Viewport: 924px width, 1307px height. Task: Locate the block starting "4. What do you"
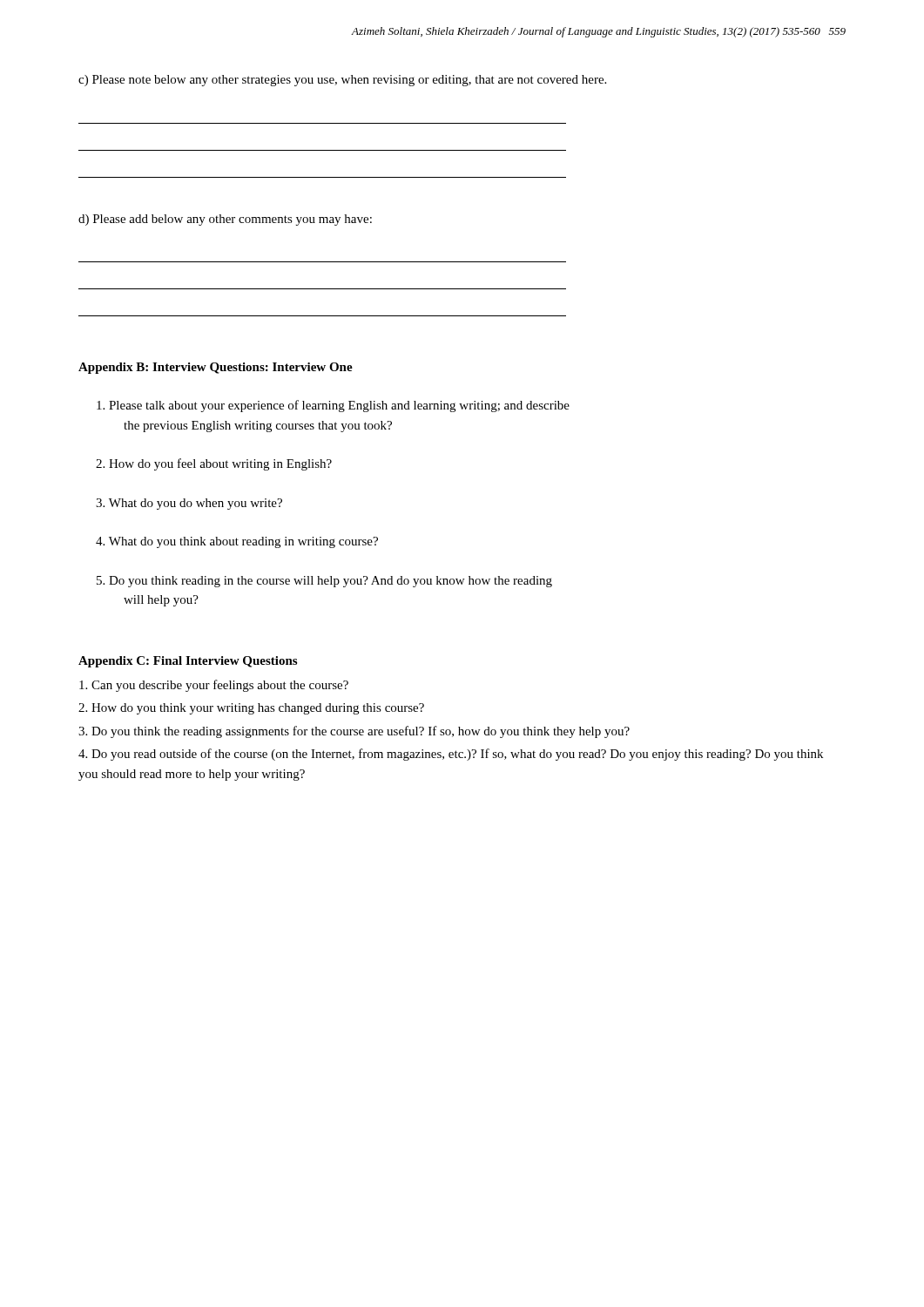pos(237,541)
